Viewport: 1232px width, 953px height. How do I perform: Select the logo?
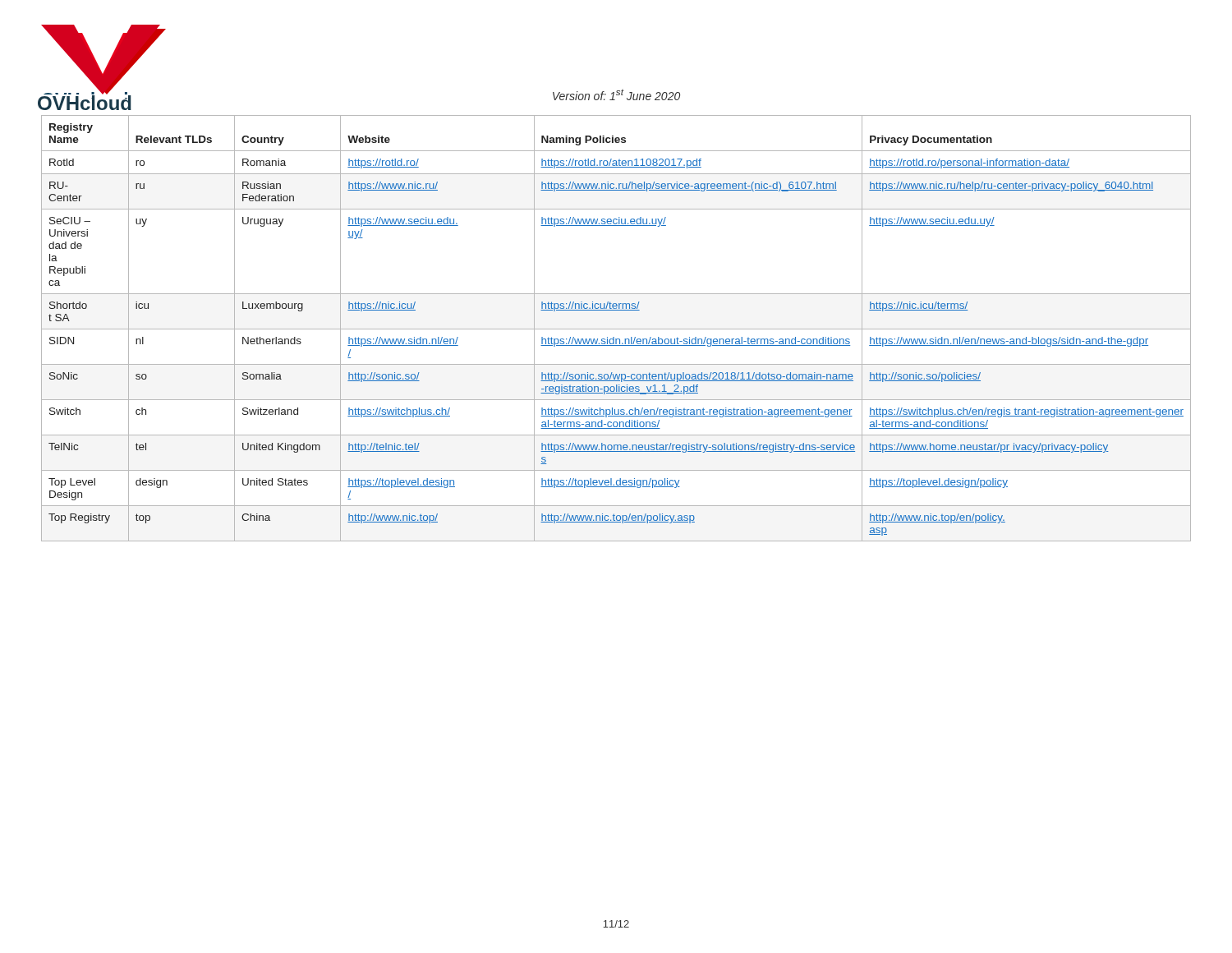(101, 68)
